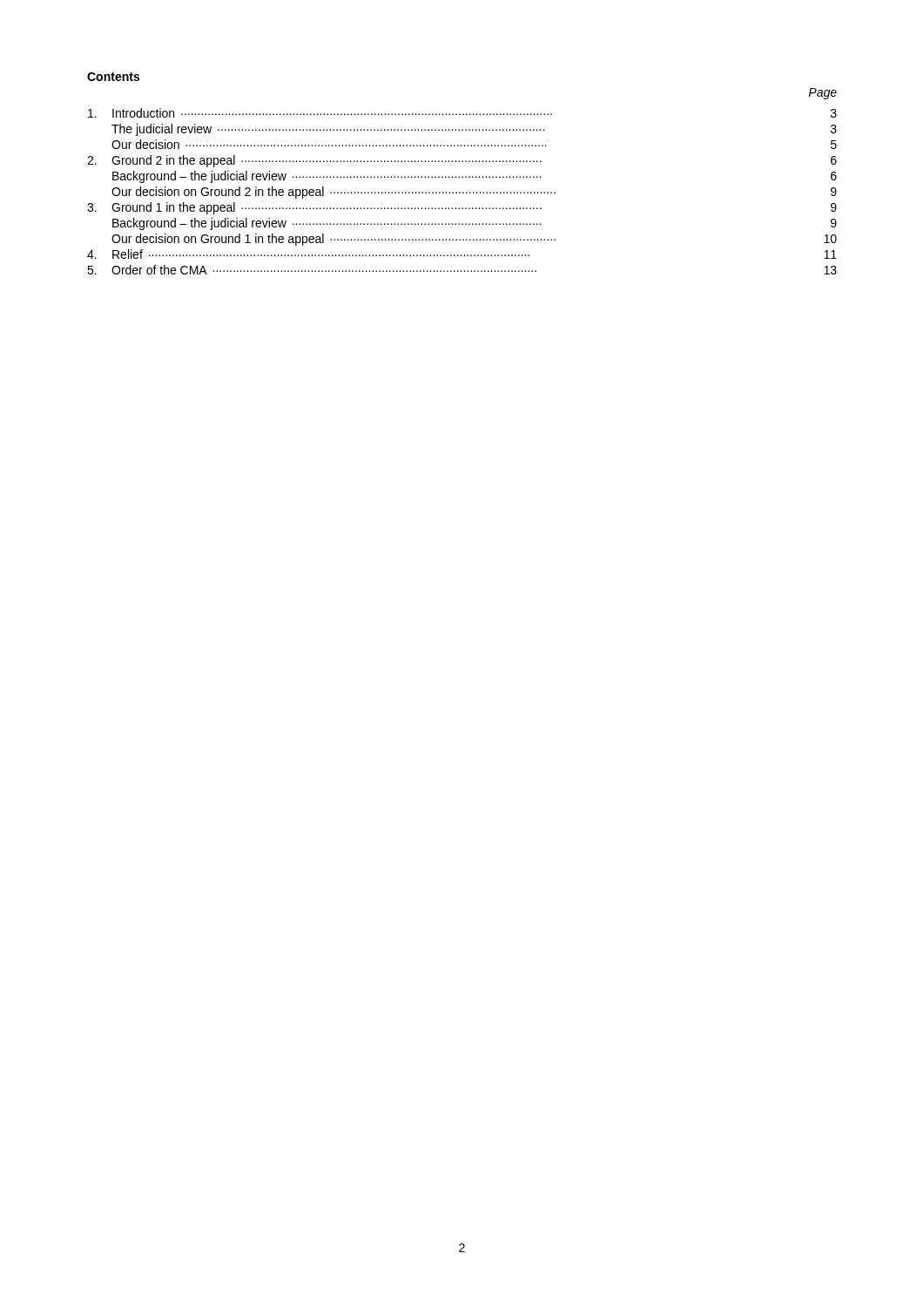The width and height of the screenshot is (924, 1307).
Task: Click on the list item that reads "3. Ground 1 in"
Action: pyautogui.click(x=462, y=207)
